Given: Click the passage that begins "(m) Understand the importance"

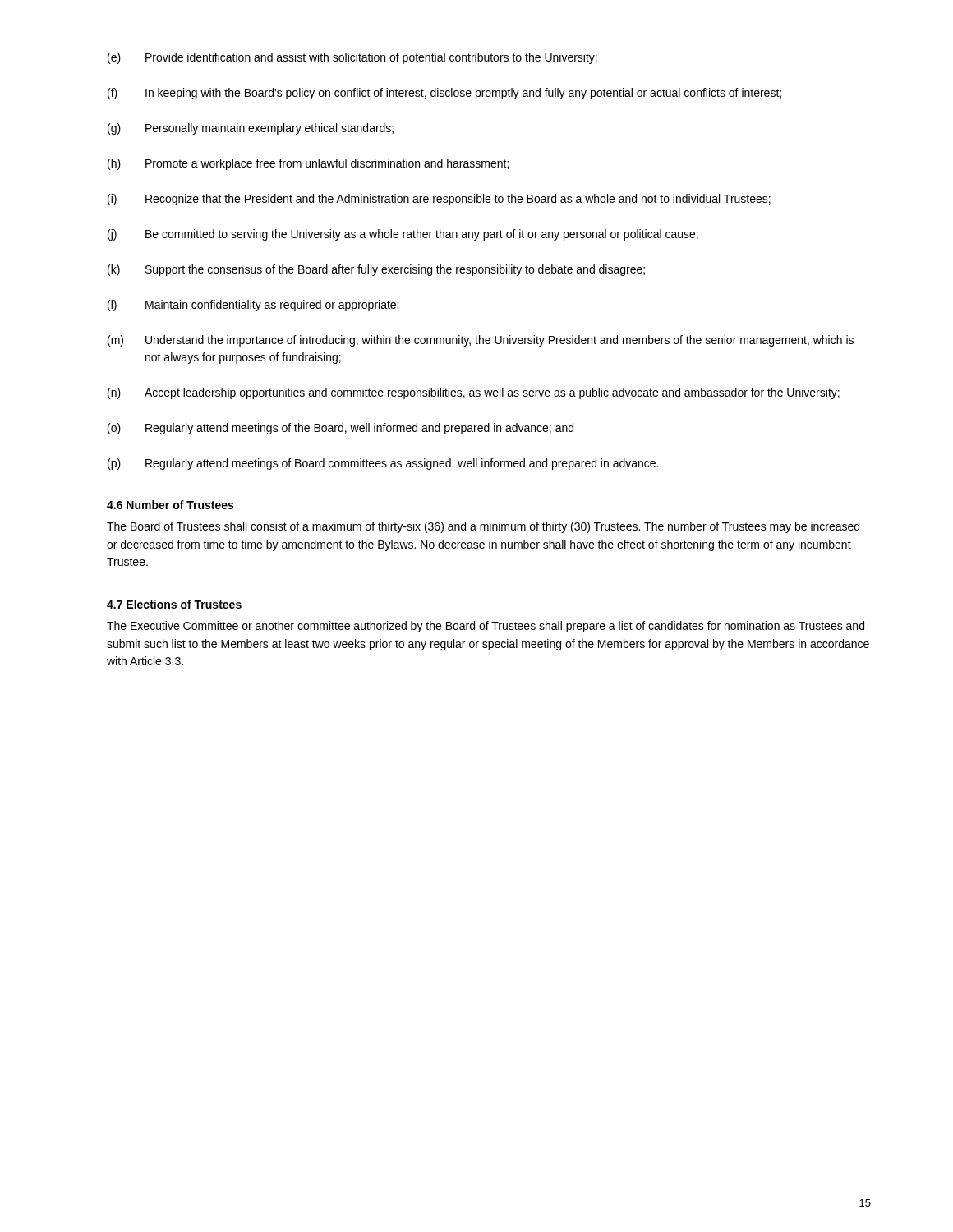Looking at the screenshot, I should pos(489,349).
